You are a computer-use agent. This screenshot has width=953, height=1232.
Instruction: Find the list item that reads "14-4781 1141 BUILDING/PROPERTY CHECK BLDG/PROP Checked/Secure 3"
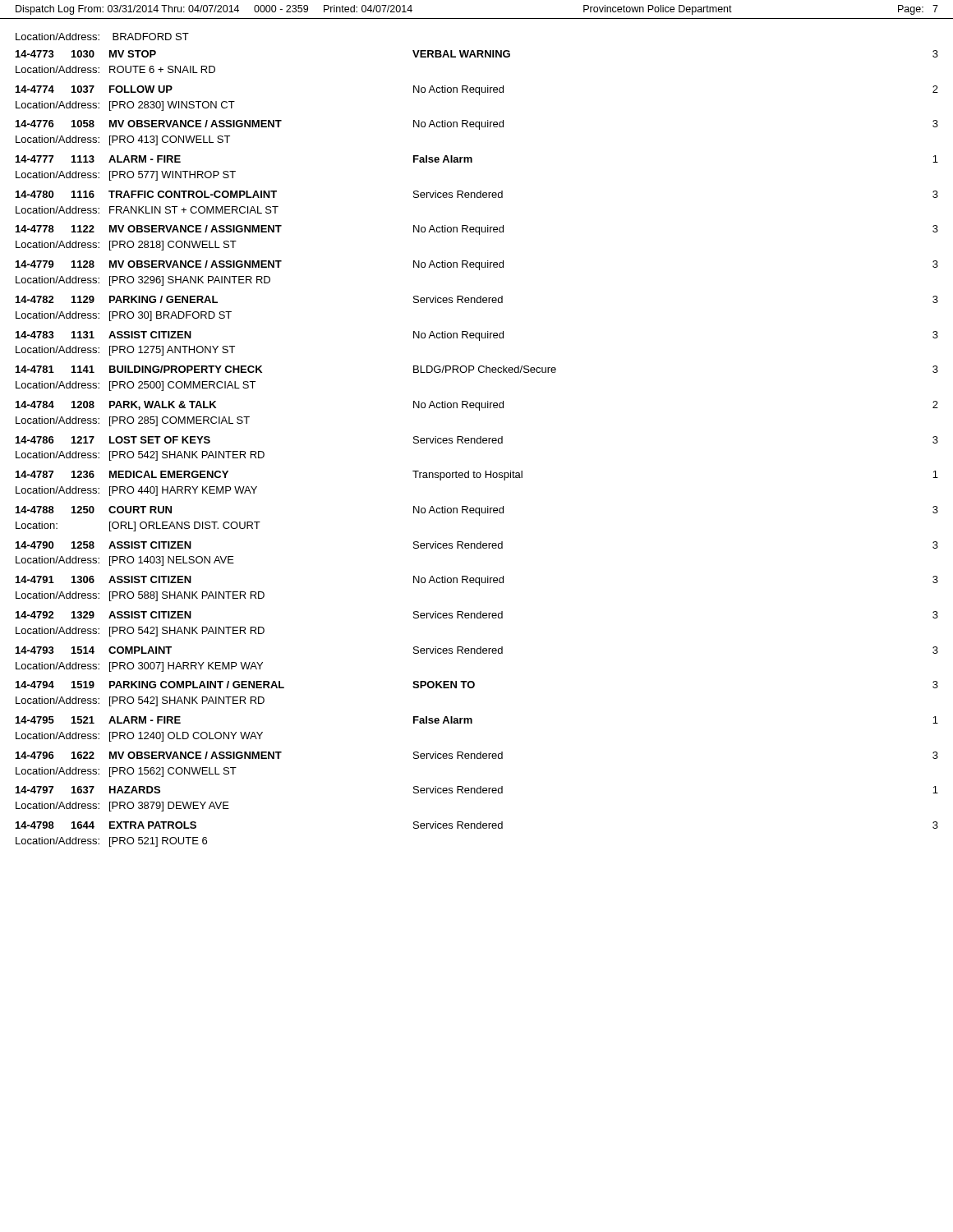476,378
